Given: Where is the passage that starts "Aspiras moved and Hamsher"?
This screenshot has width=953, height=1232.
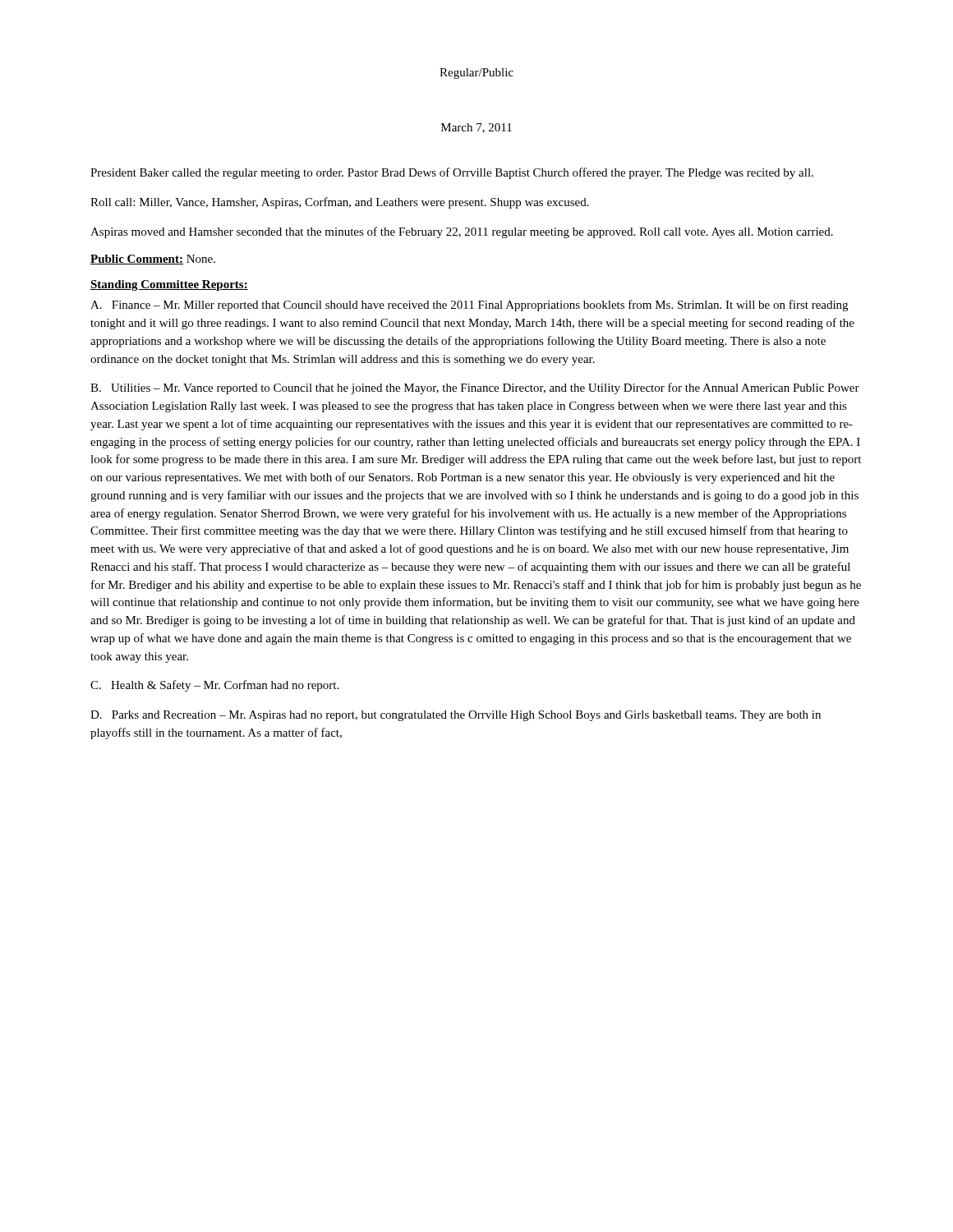Looking at the screenshot, I should pyautogui.click(x=462, y=231).
